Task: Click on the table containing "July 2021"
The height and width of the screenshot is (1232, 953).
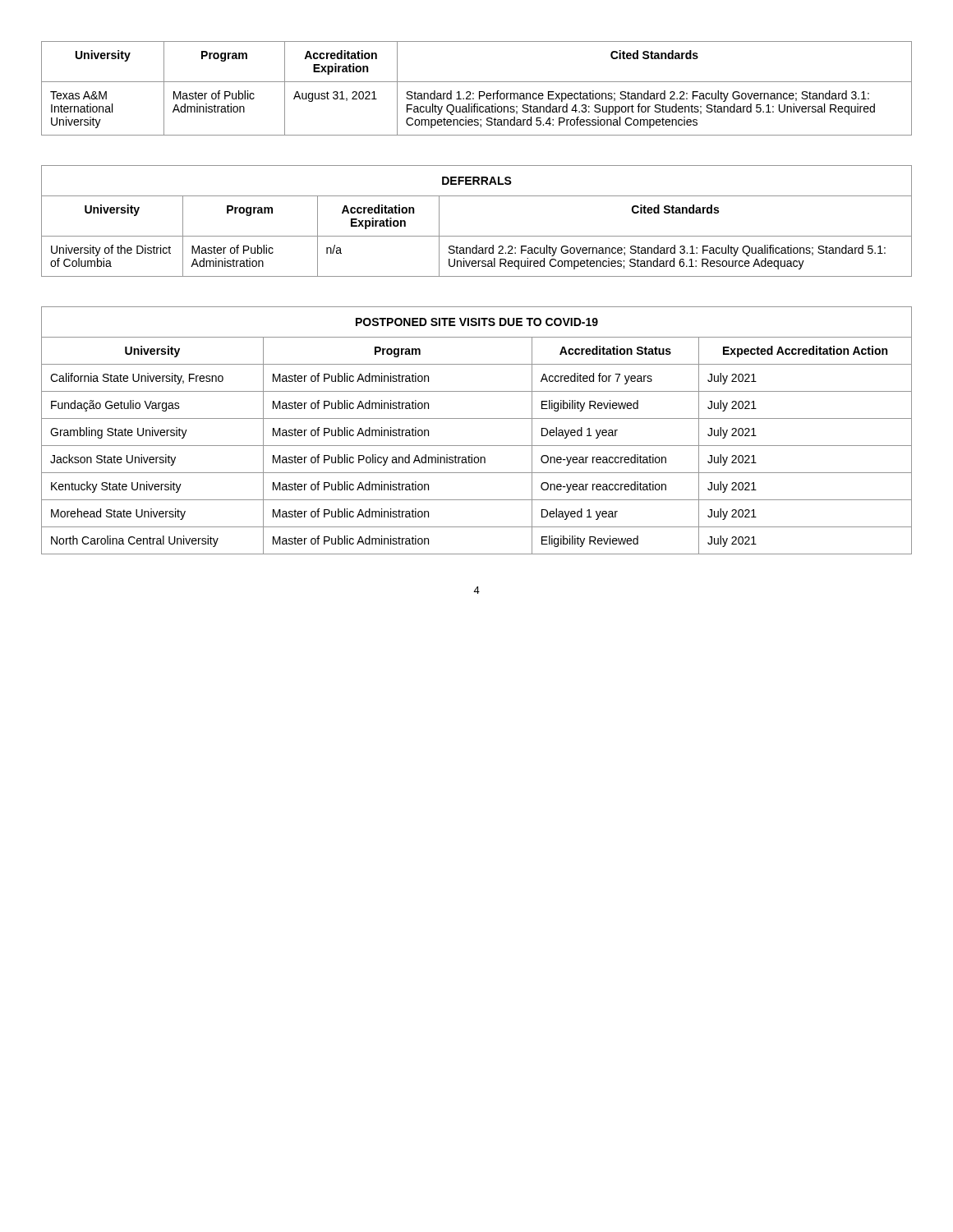Action: pyautogui.click(x=476, y=430)
